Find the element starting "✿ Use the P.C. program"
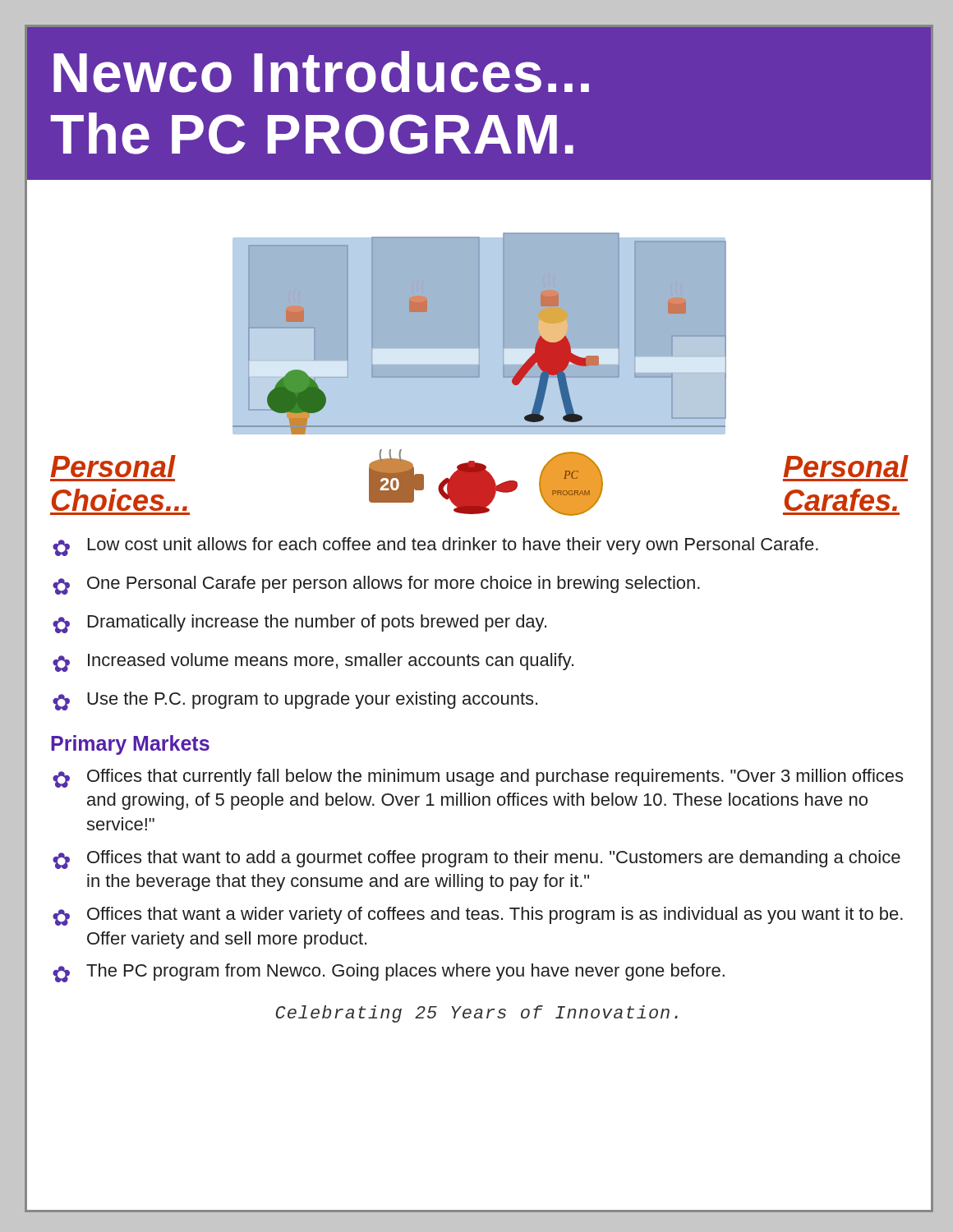 (x=479, y=702)
